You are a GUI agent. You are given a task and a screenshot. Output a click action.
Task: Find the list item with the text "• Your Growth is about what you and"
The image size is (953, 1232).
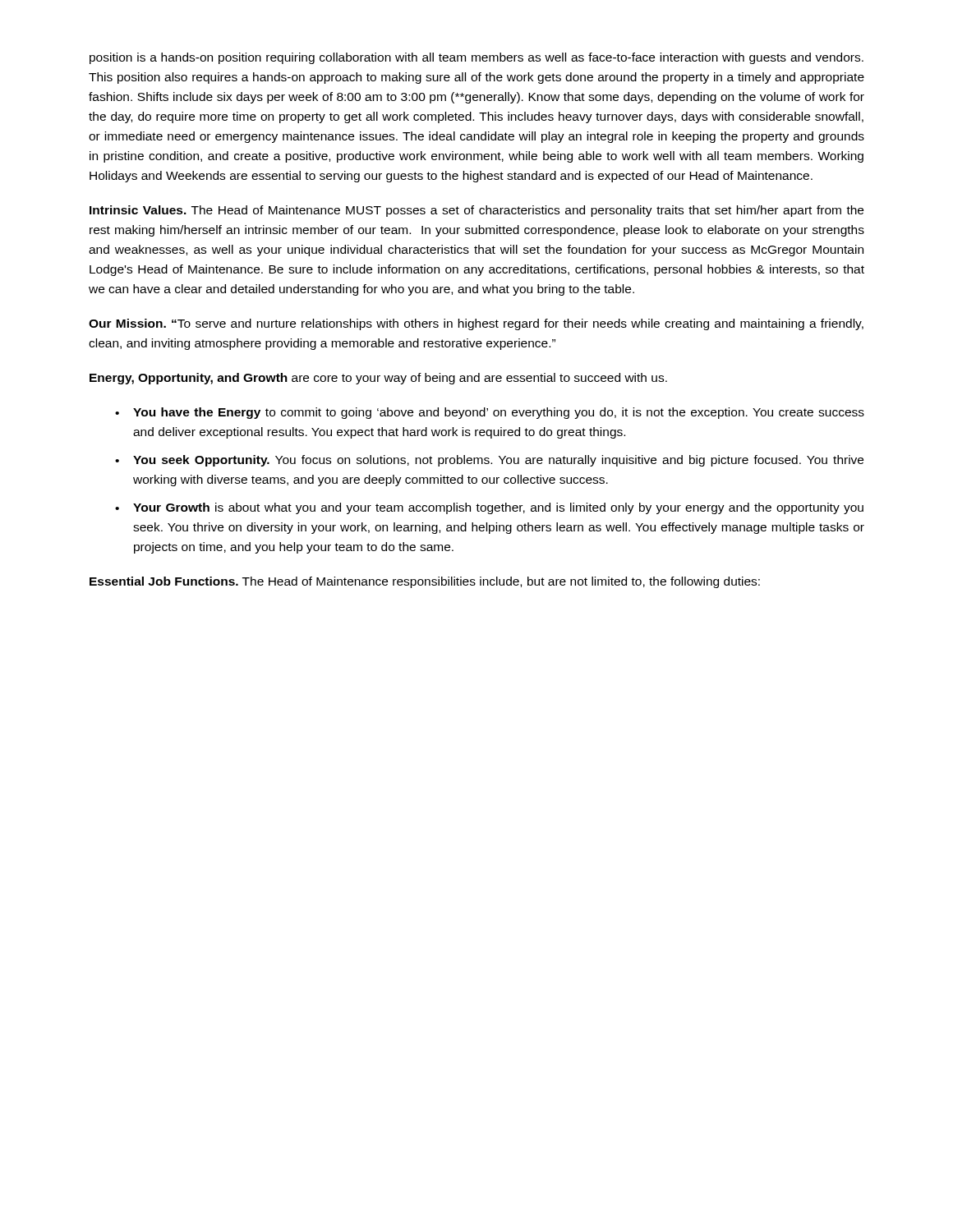pos(490,528)
